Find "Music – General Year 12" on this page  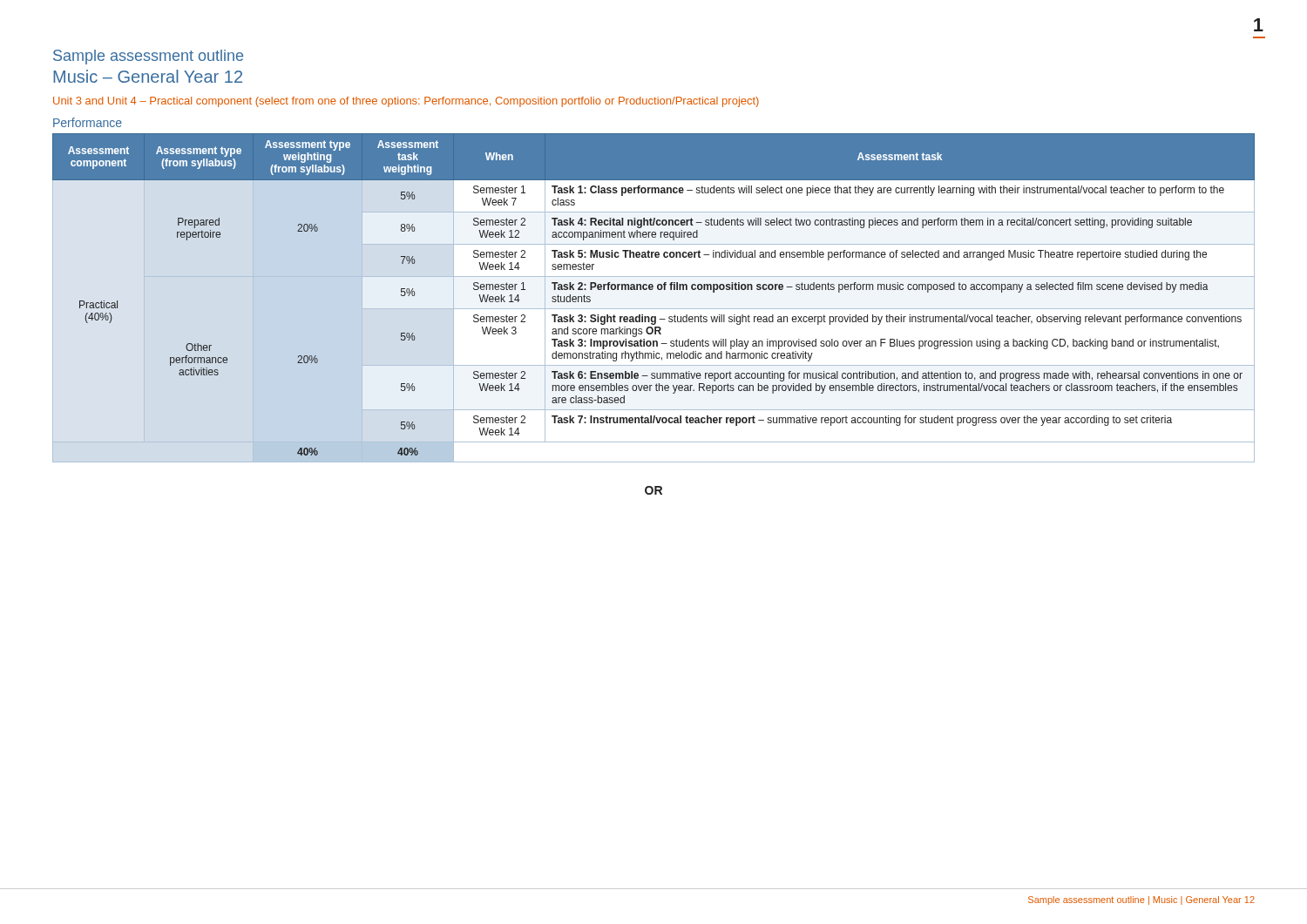148,77
